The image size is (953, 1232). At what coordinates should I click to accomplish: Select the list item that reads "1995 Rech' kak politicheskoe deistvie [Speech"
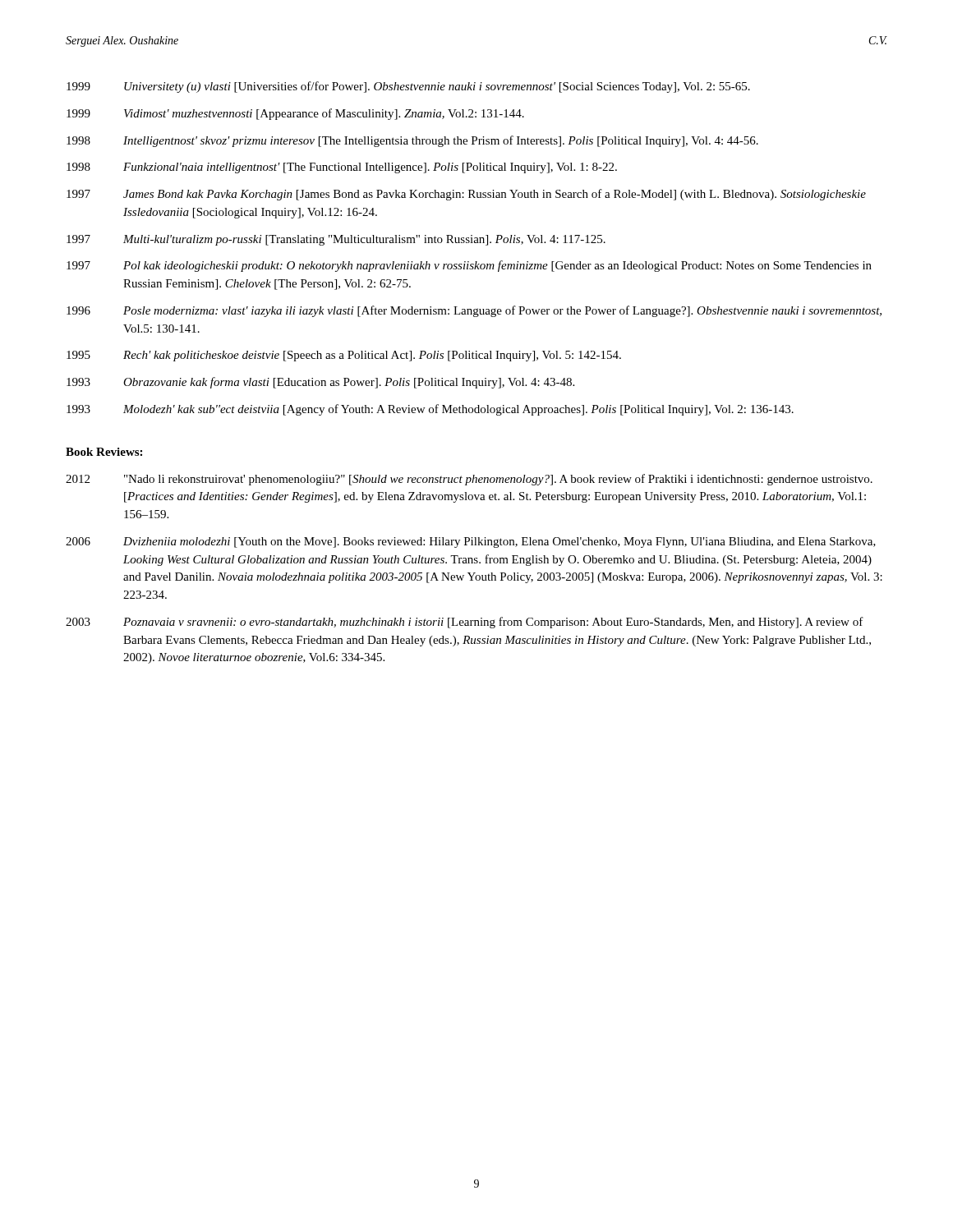coord(476,356)
